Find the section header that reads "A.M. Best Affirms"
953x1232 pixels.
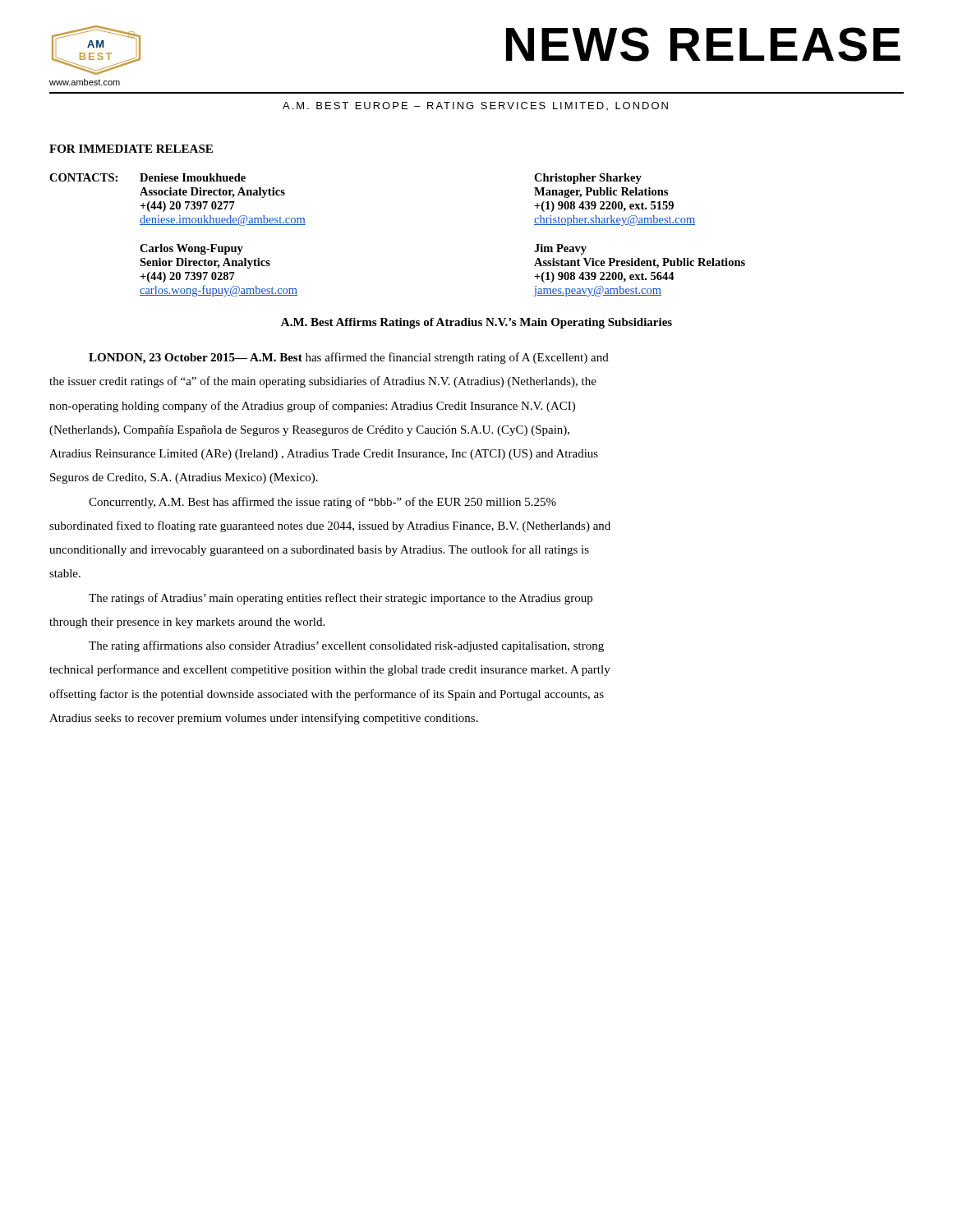point(476,322)
